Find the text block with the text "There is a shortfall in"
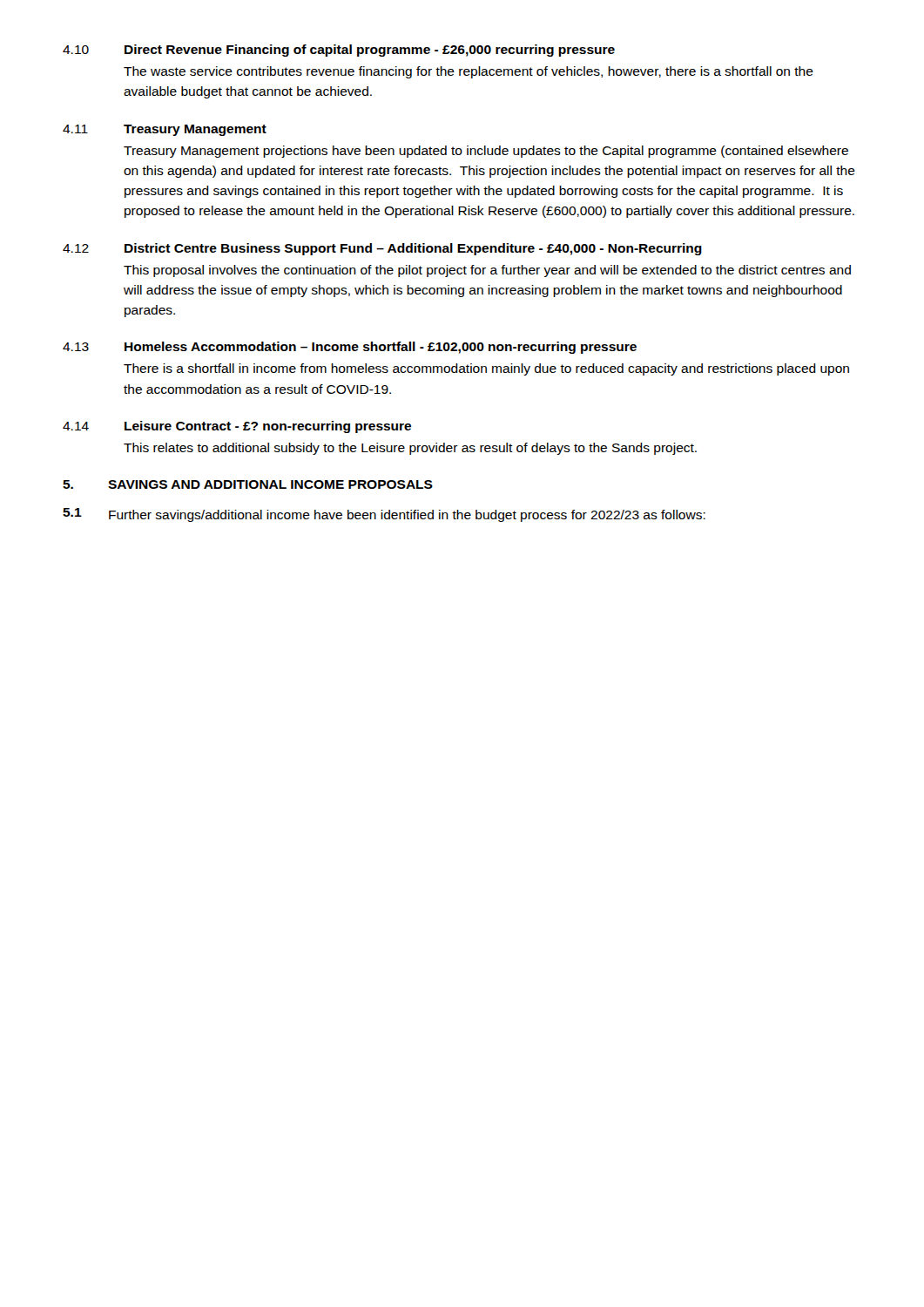 487,379
